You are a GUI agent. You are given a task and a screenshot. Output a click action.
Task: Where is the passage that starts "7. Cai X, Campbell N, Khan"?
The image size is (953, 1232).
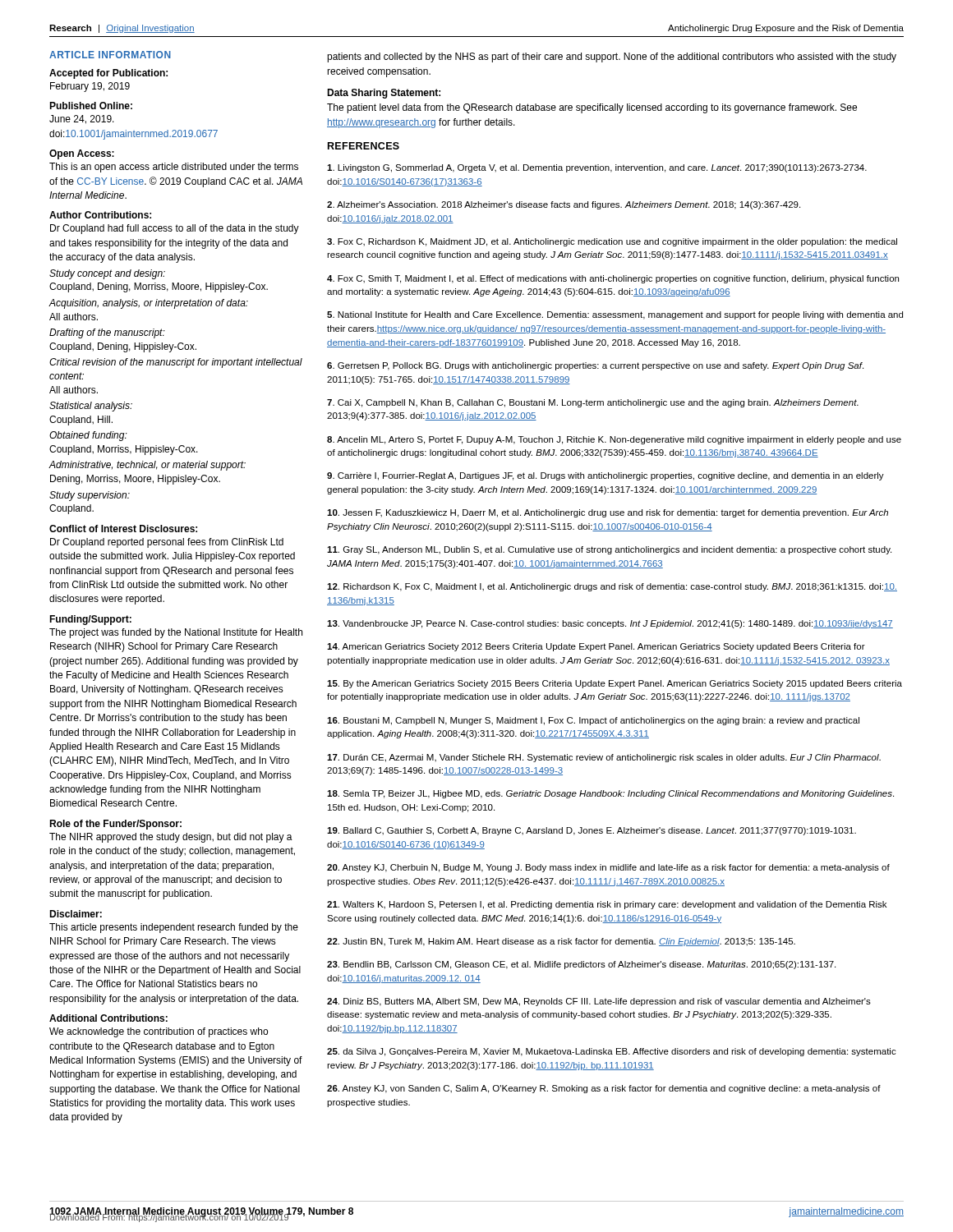(x=615, y=409)
